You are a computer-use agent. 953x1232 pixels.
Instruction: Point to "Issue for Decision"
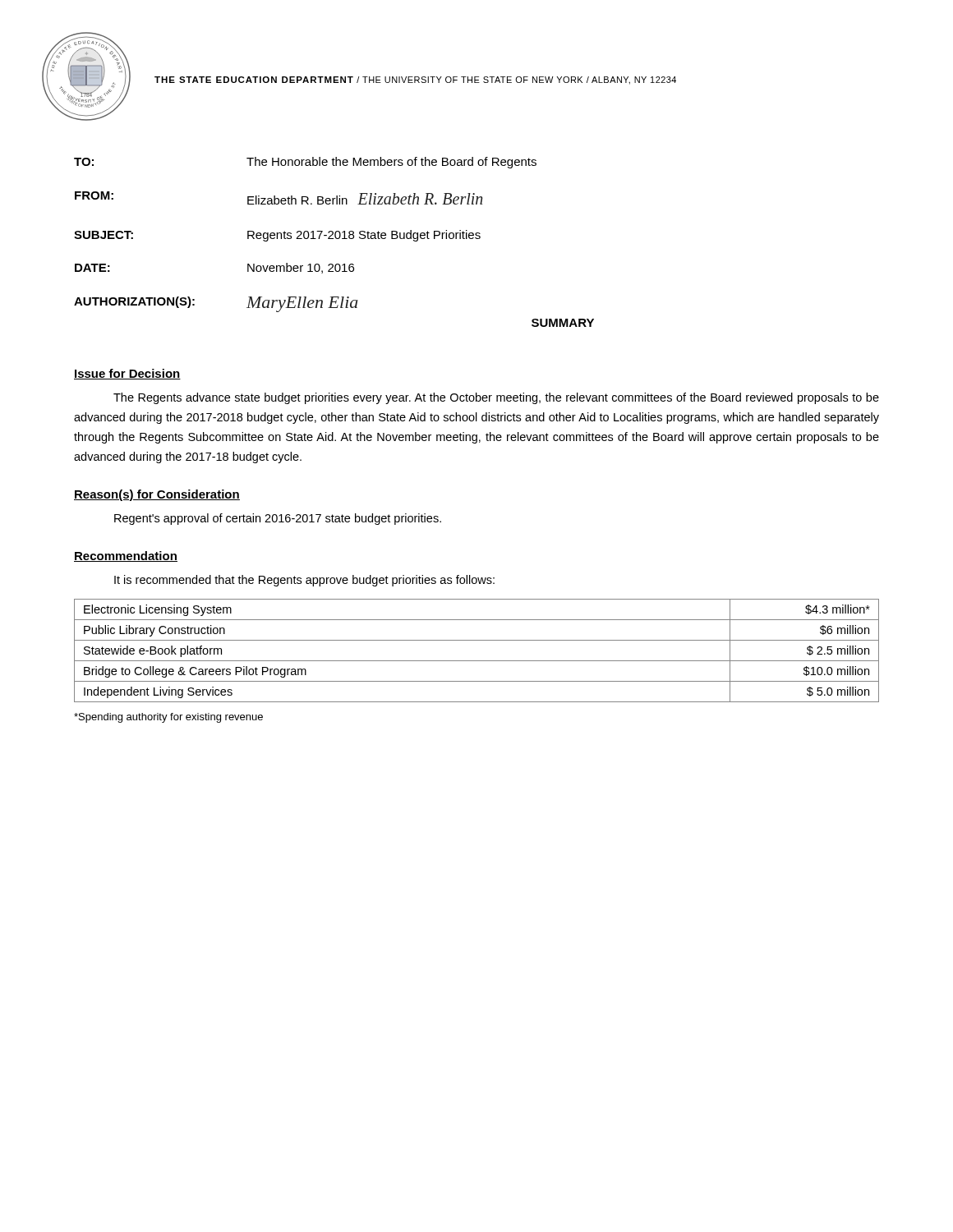[x=127, y=374]
